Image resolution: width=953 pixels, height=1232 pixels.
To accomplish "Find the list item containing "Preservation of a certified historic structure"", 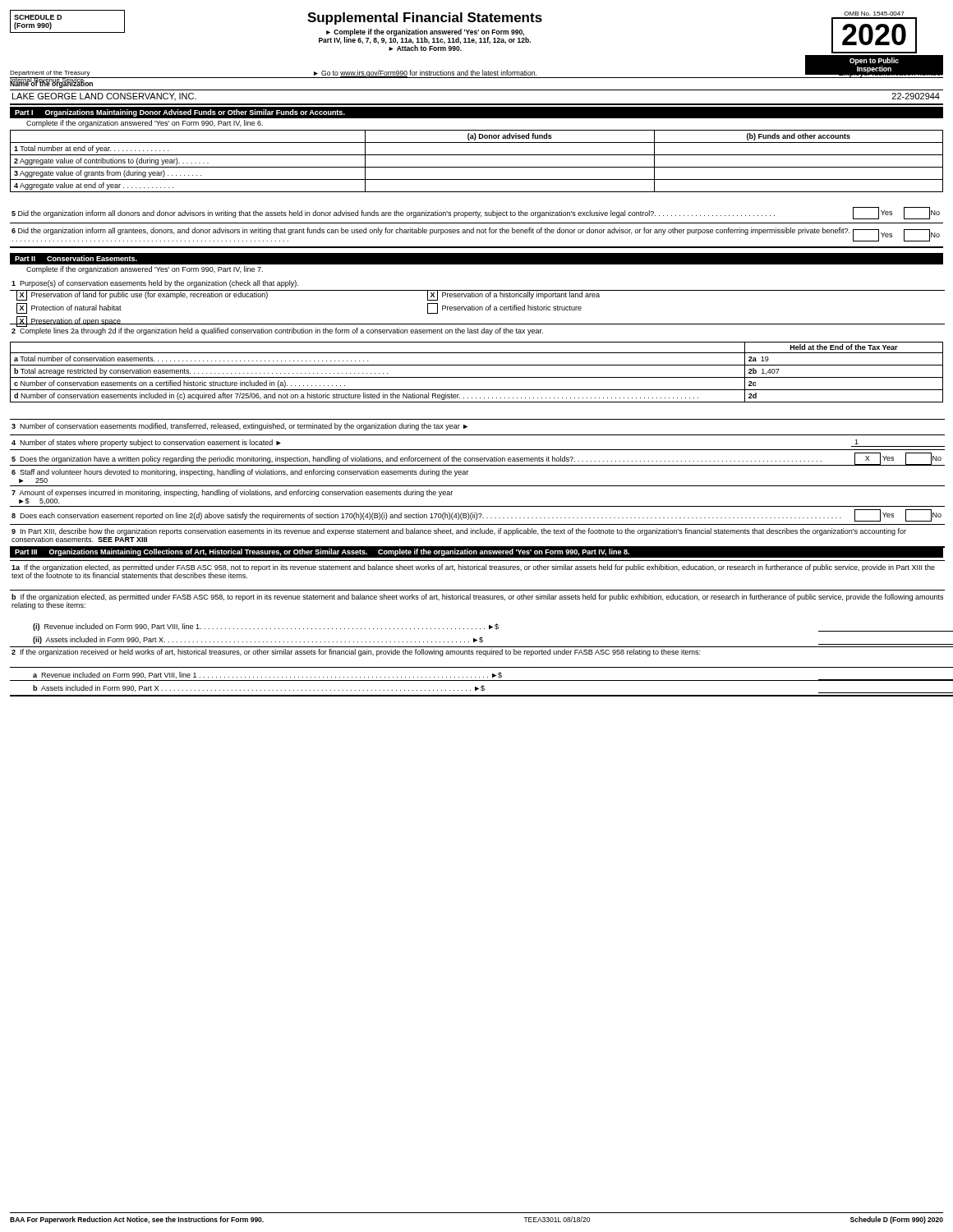I will click(x=504, y=308).
